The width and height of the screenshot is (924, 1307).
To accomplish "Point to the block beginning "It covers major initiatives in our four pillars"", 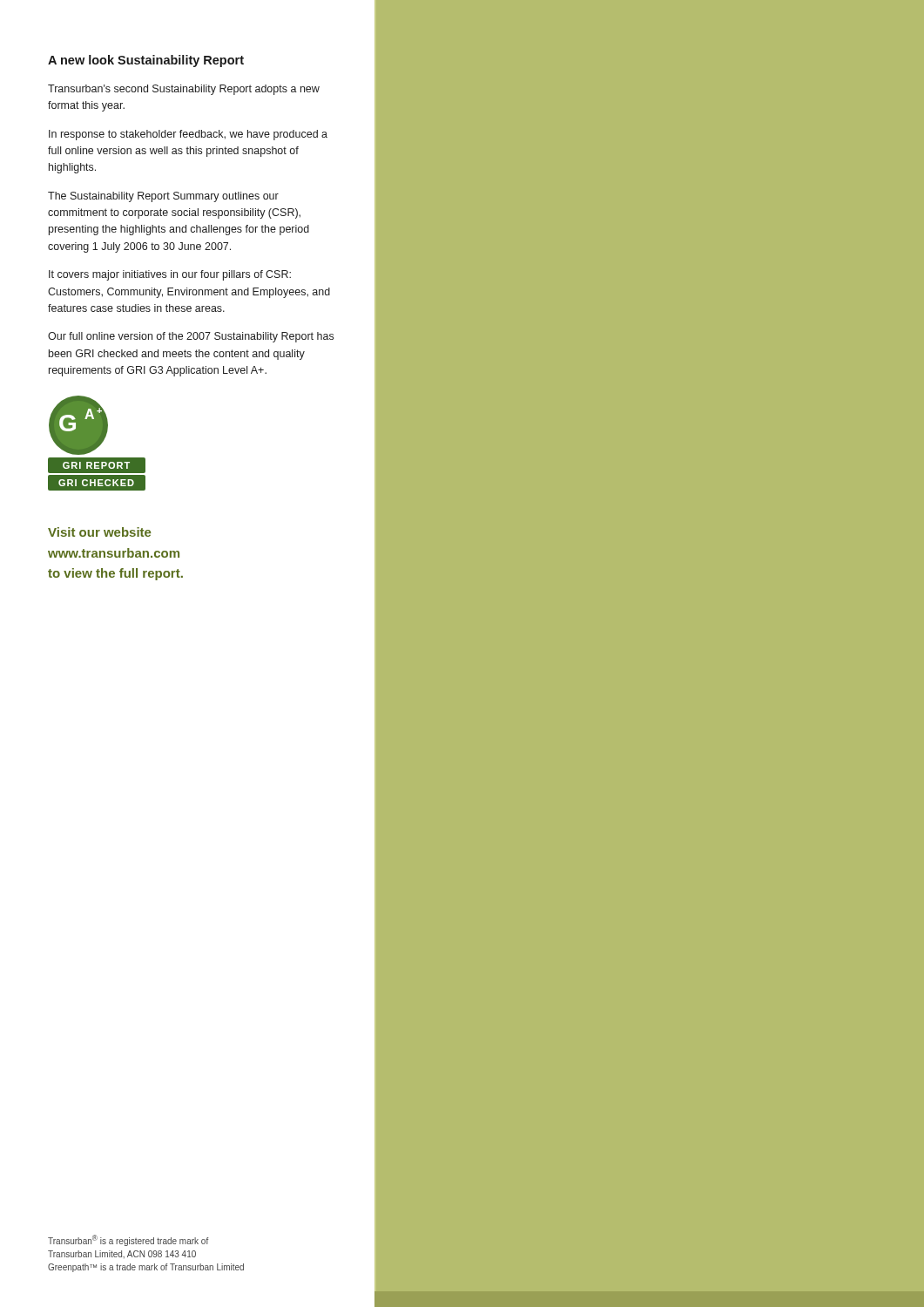I will [x=189, y=292].
